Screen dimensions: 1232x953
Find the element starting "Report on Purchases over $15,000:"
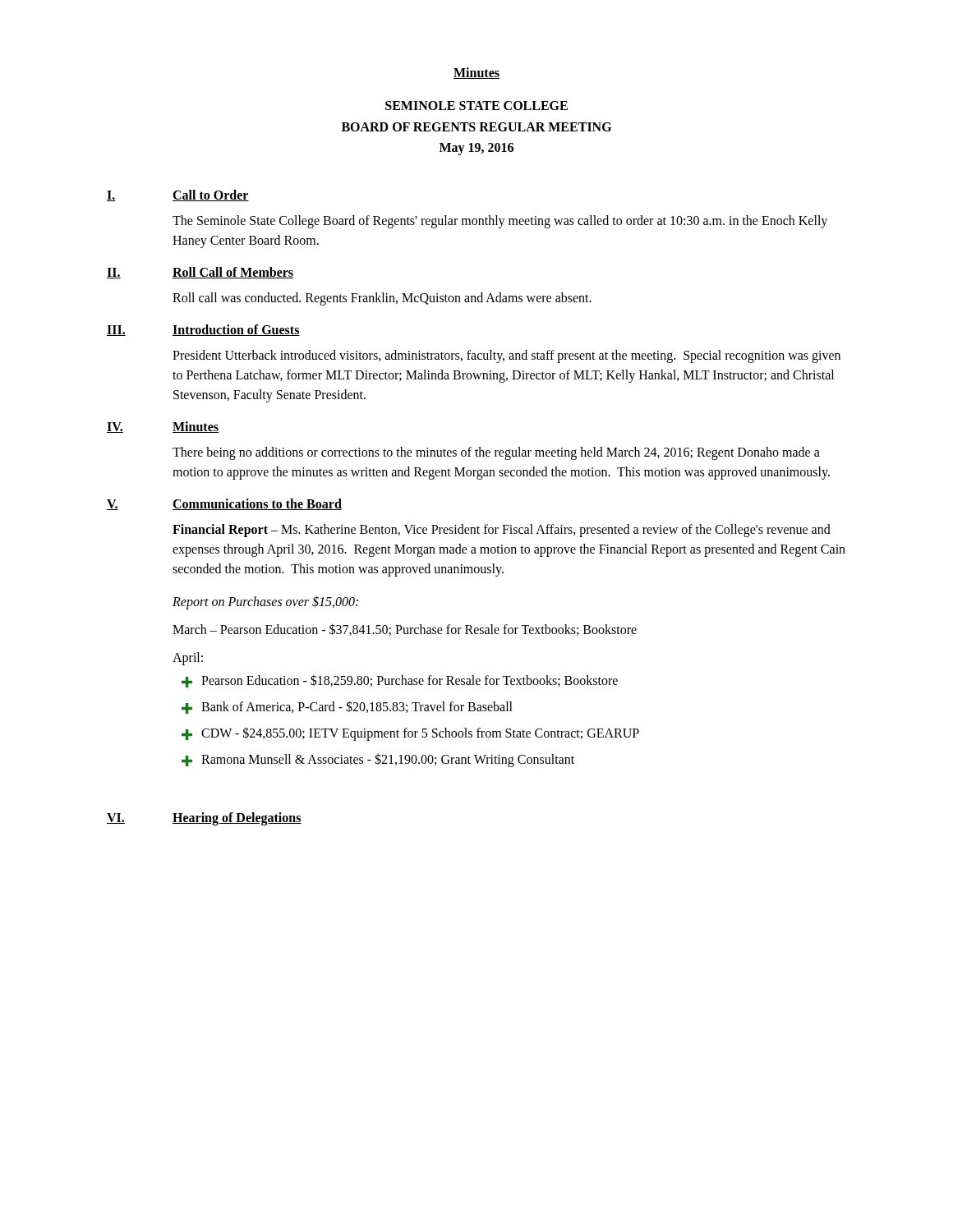(266, 601)
